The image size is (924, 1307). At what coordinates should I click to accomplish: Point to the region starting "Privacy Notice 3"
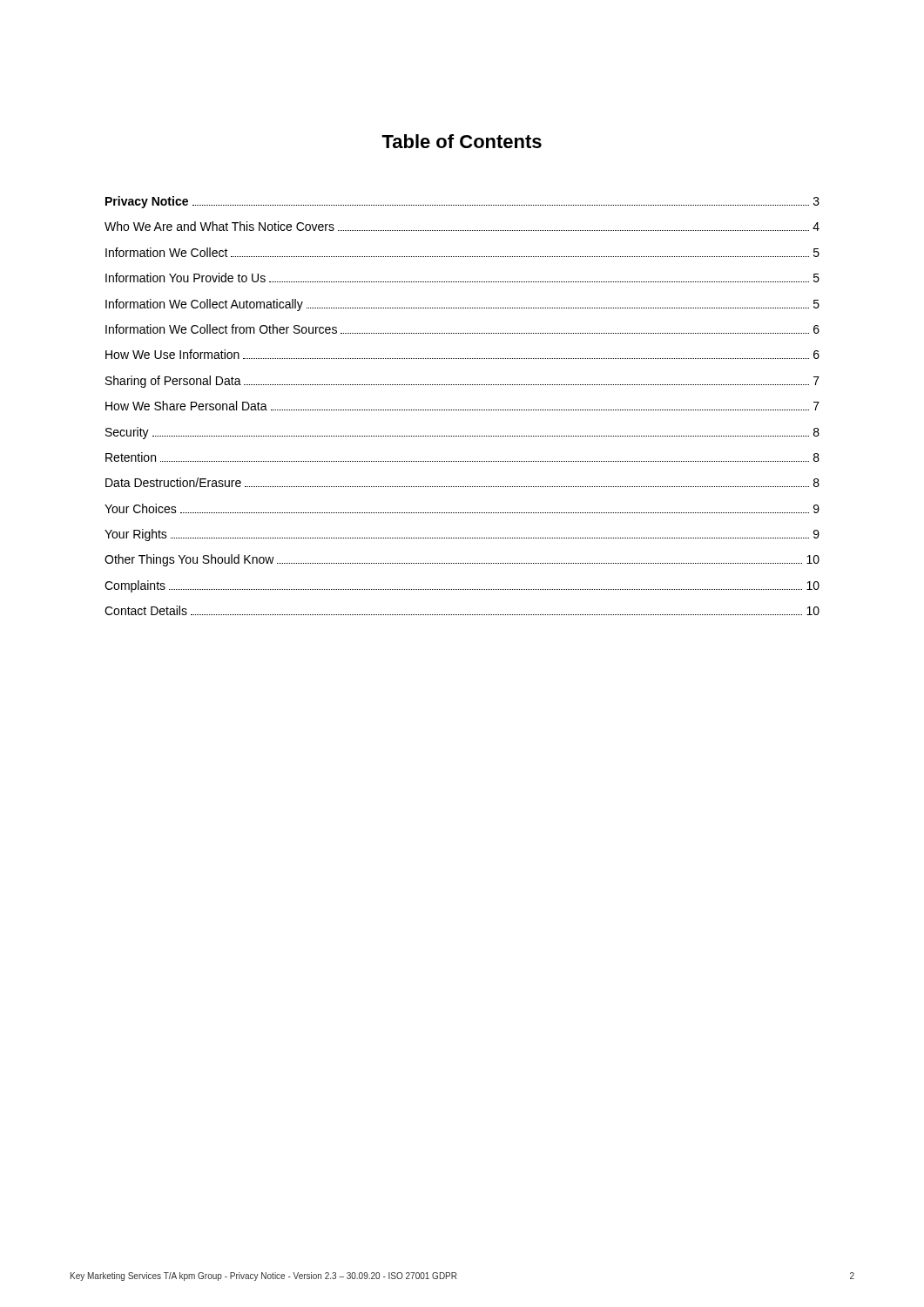(462, 201)
